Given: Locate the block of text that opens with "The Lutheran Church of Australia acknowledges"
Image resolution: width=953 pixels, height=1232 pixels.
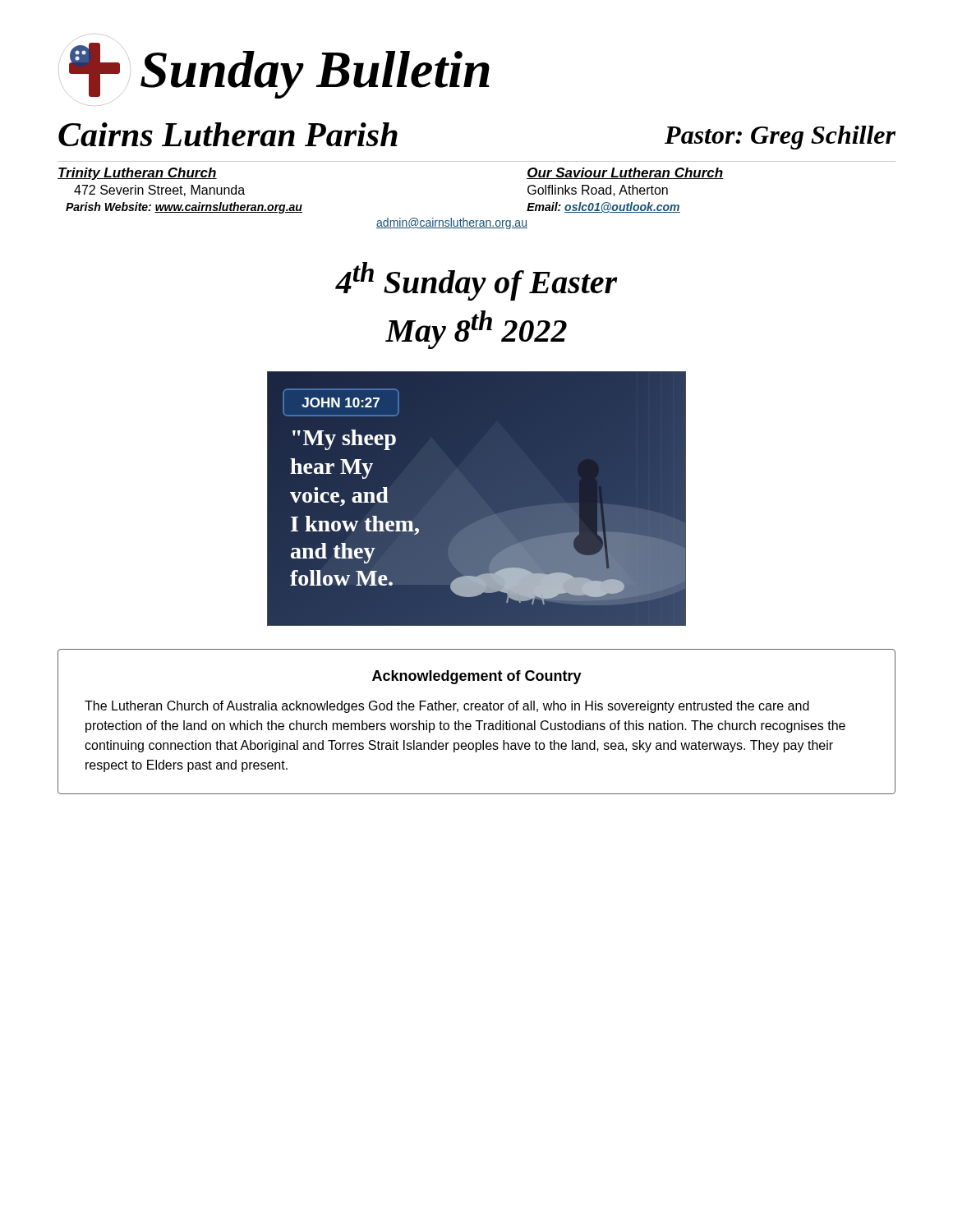Looking at the screenshot, I should pos(465,735).
